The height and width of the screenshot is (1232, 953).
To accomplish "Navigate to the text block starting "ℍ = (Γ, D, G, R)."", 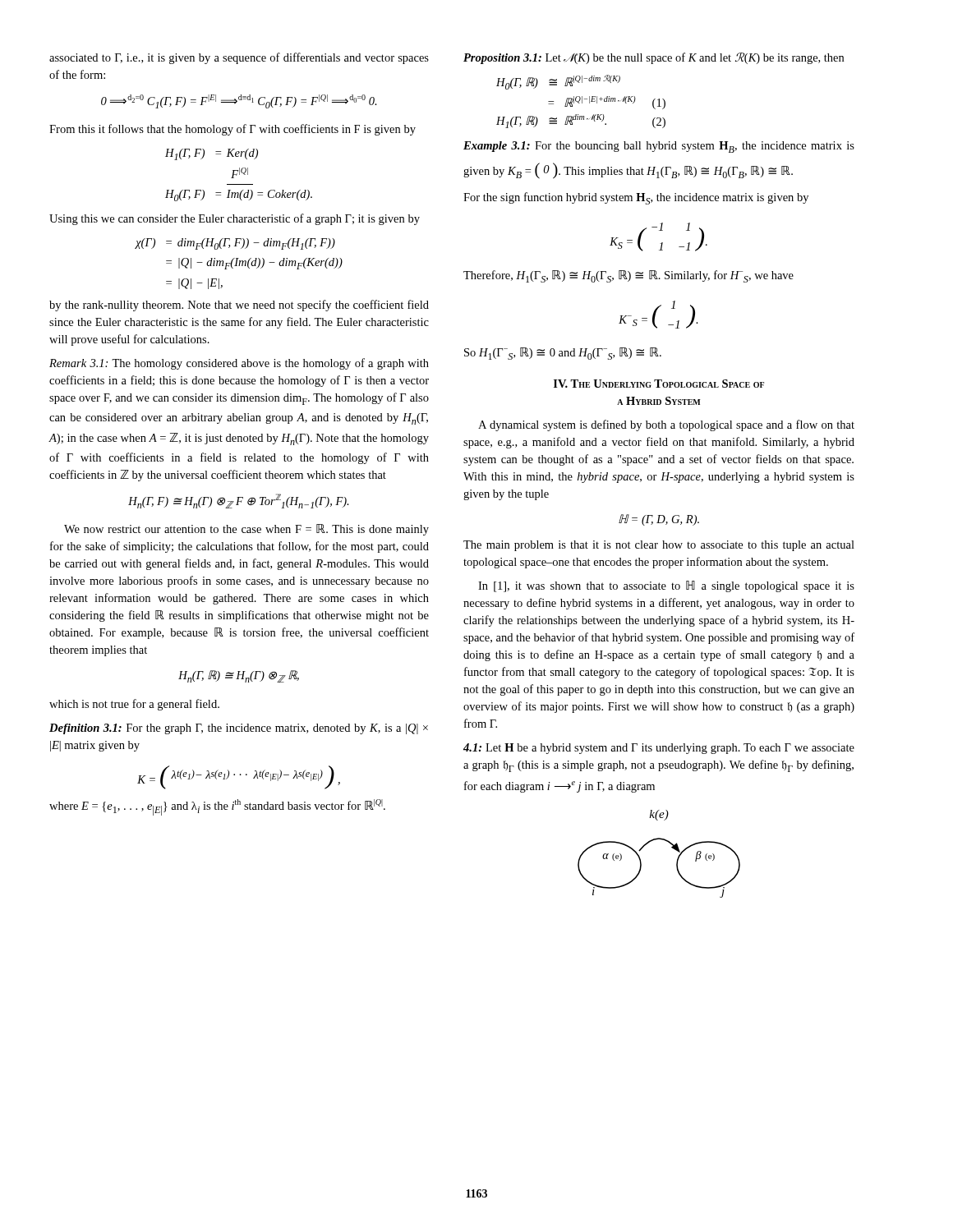I will pos(659,520).
